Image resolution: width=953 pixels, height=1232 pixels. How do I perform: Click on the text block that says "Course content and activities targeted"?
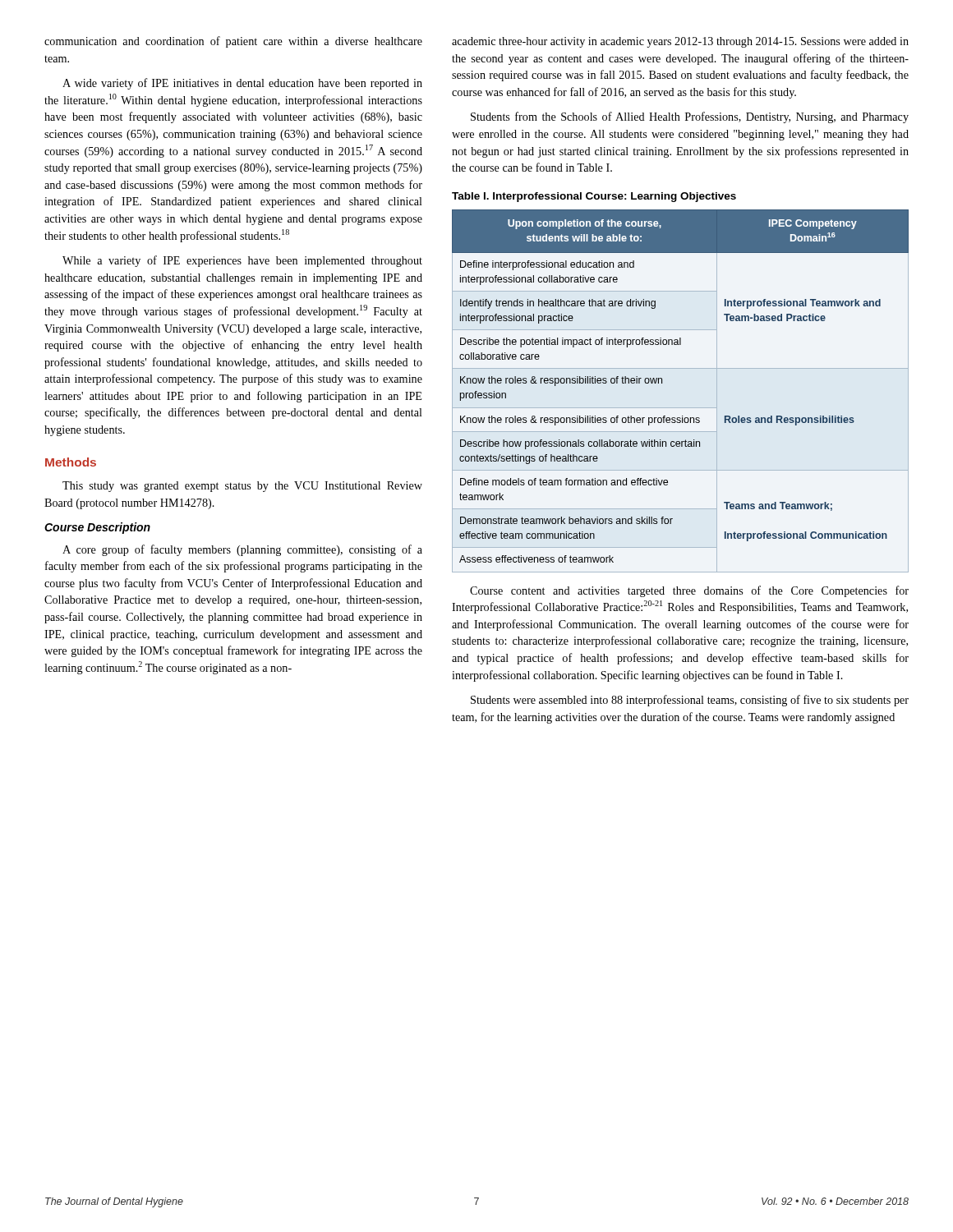click(680, 633)
